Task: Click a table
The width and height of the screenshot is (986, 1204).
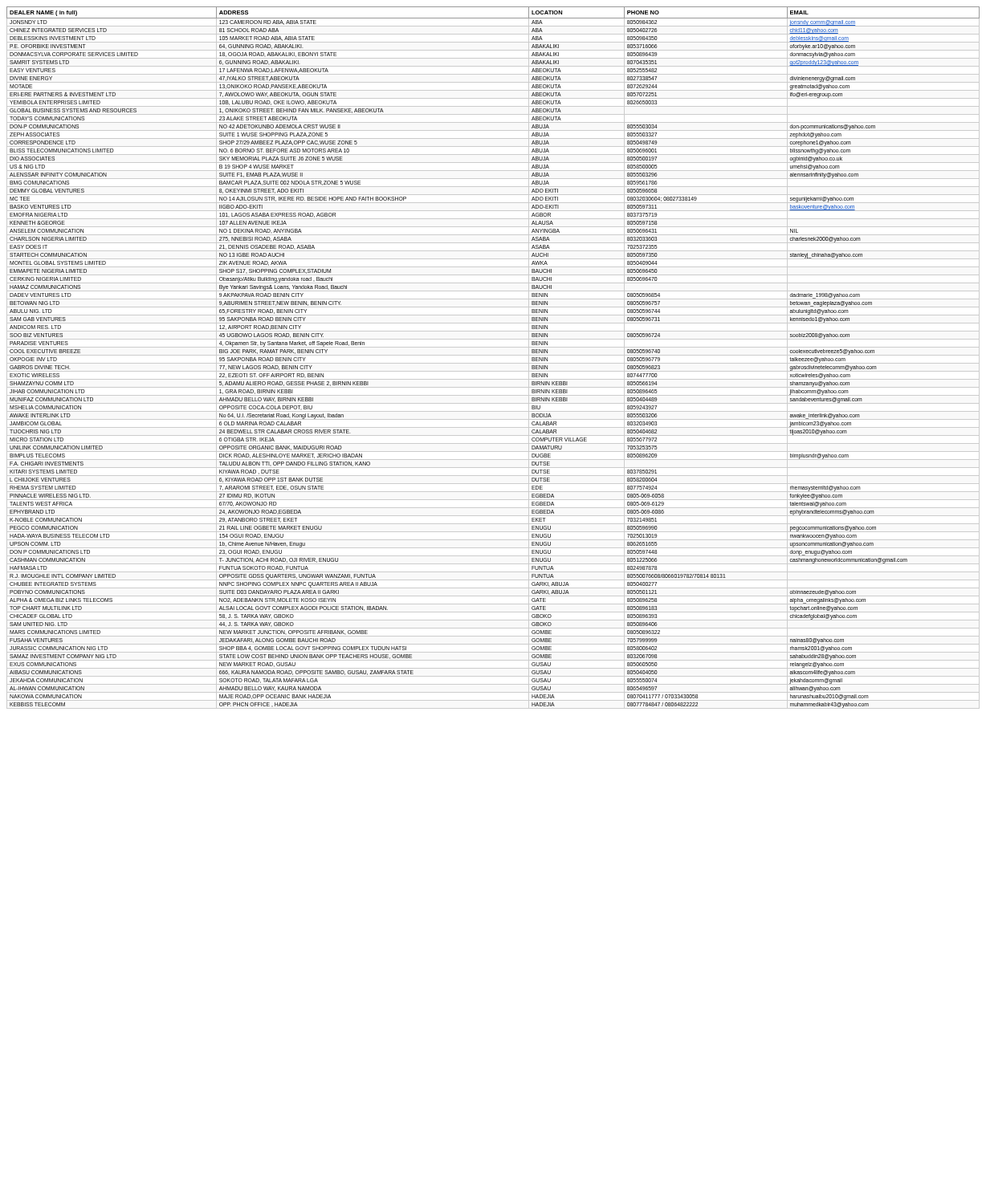Action: (493, 358)
